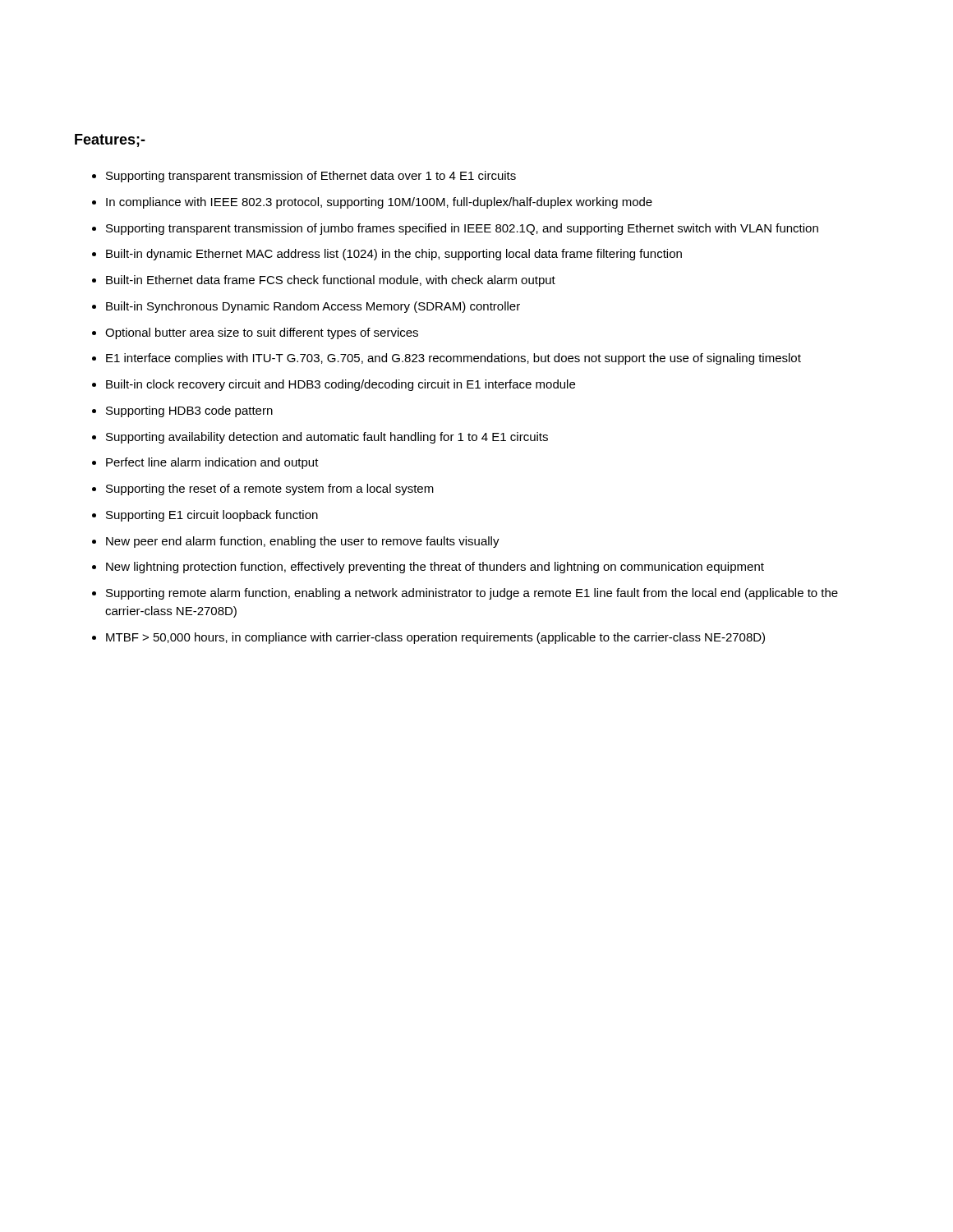
Task: Locate the block of text that opens with "New peer end alarm"
Action: [302, 540]
